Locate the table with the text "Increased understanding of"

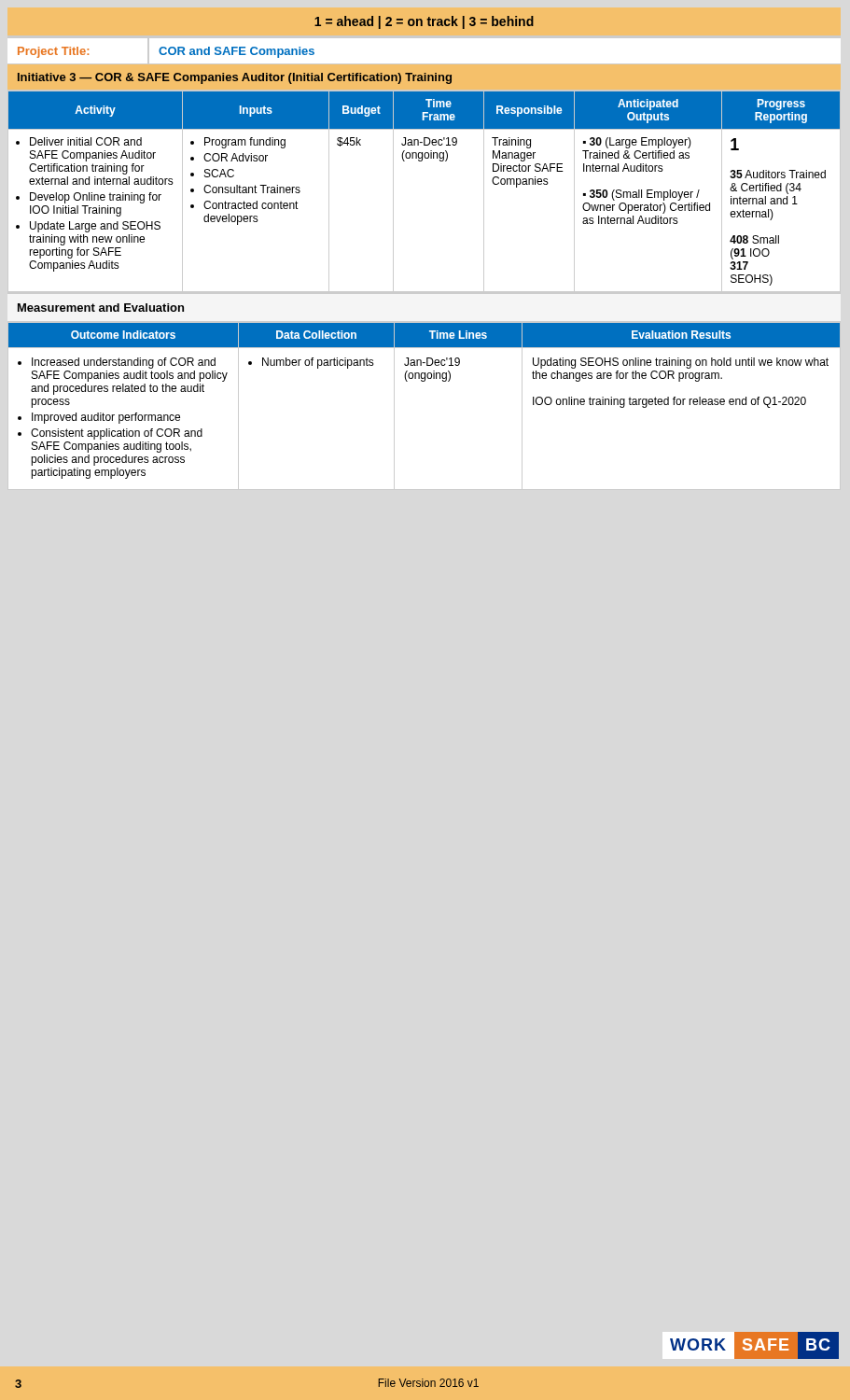point(424,406)
